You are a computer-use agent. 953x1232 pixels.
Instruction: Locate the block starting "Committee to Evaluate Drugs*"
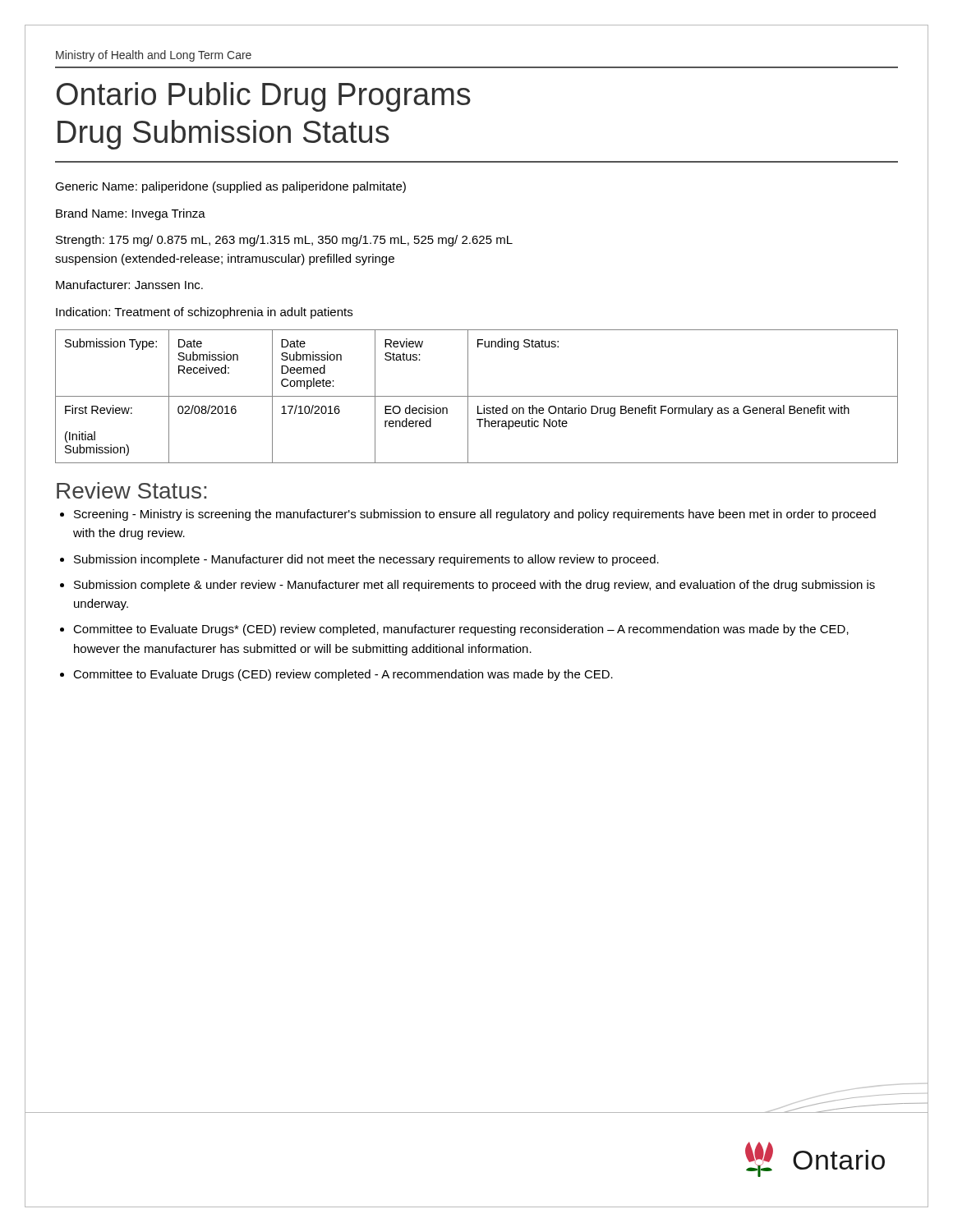[461, 639]
